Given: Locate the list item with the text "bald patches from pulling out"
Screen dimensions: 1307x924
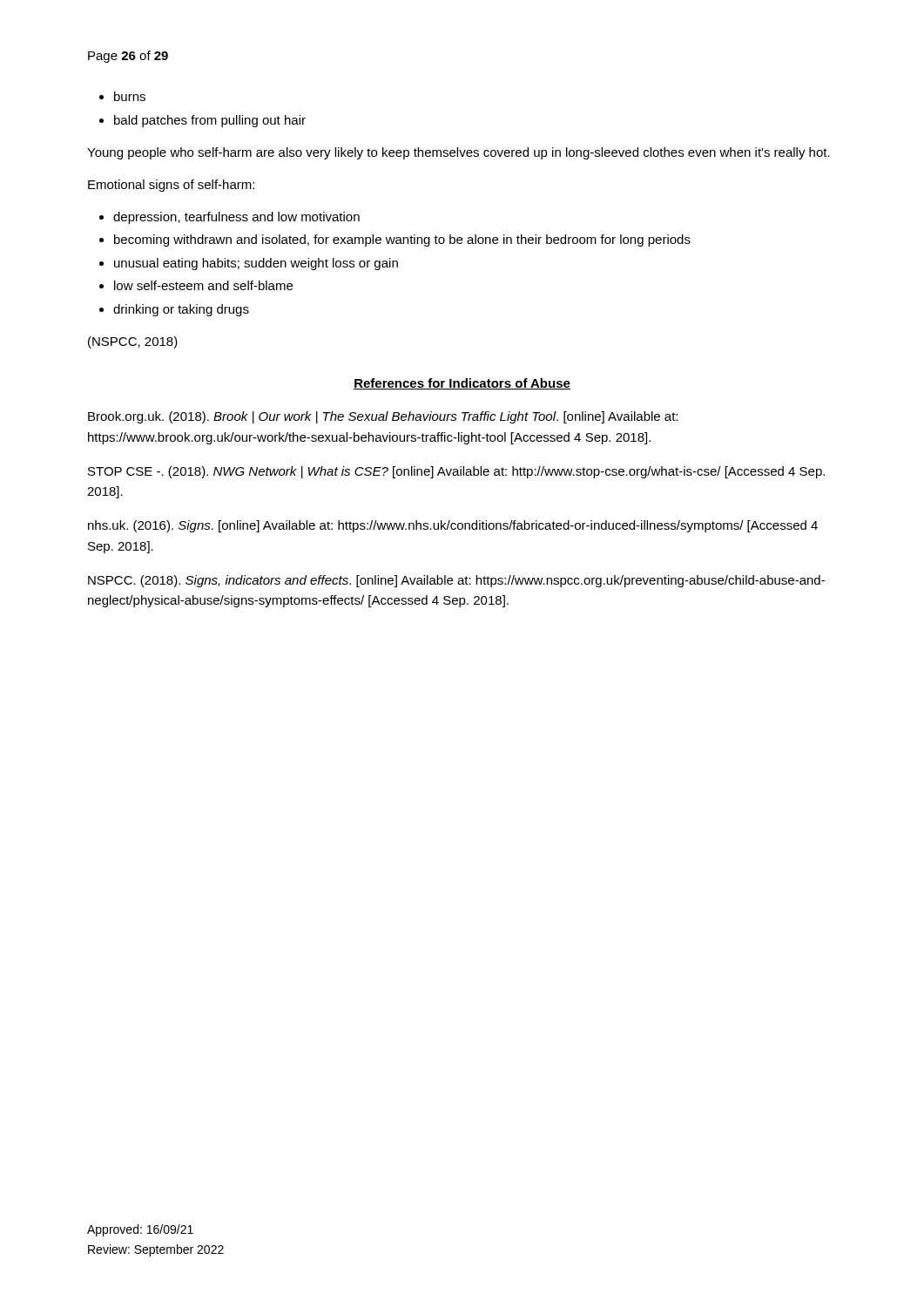Looking at the screenshot, I should point(210,121).
